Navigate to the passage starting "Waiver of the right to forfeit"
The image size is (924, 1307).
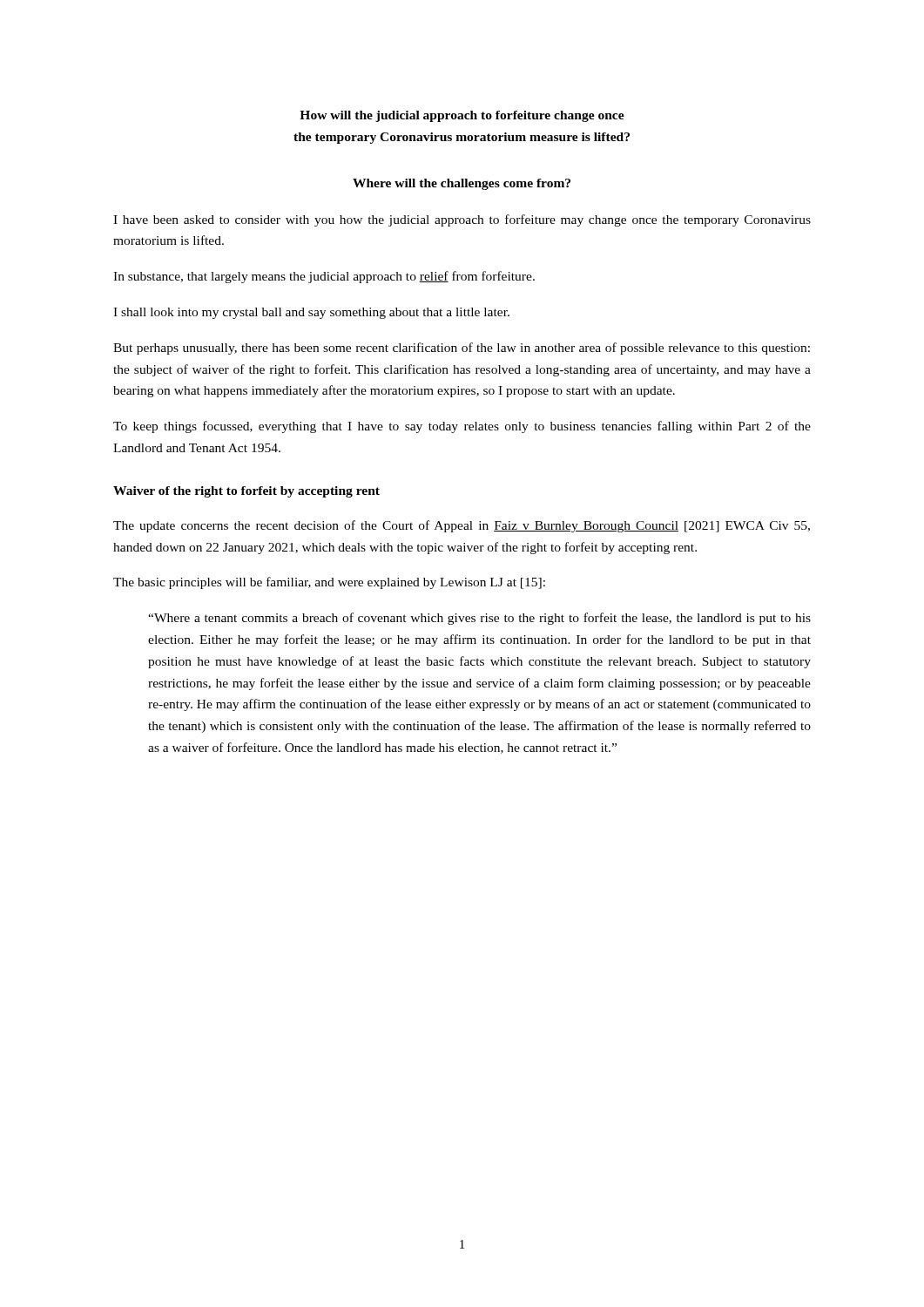click(246, 490)
